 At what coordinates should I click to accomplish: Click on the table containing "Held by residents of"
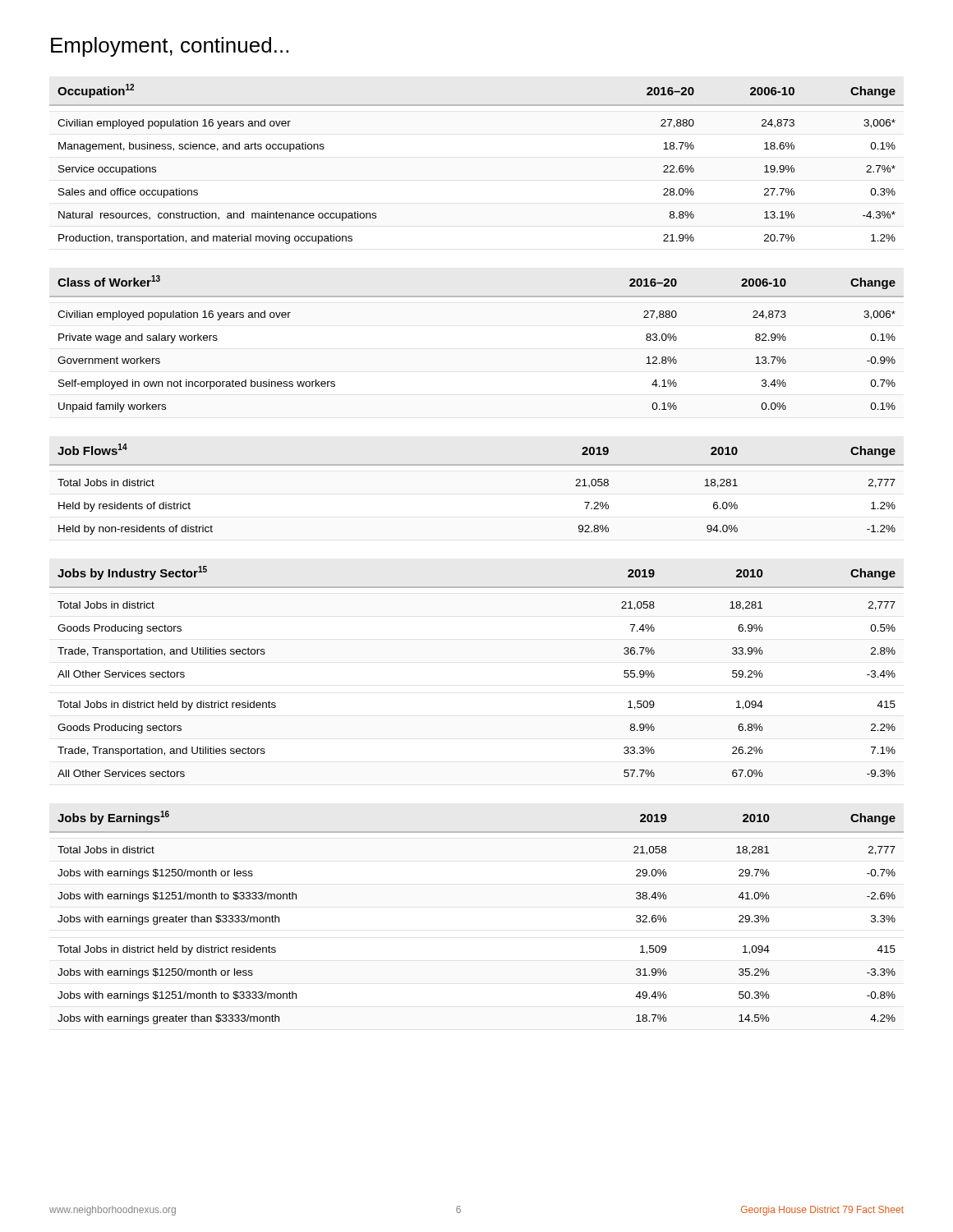(476, 488)
